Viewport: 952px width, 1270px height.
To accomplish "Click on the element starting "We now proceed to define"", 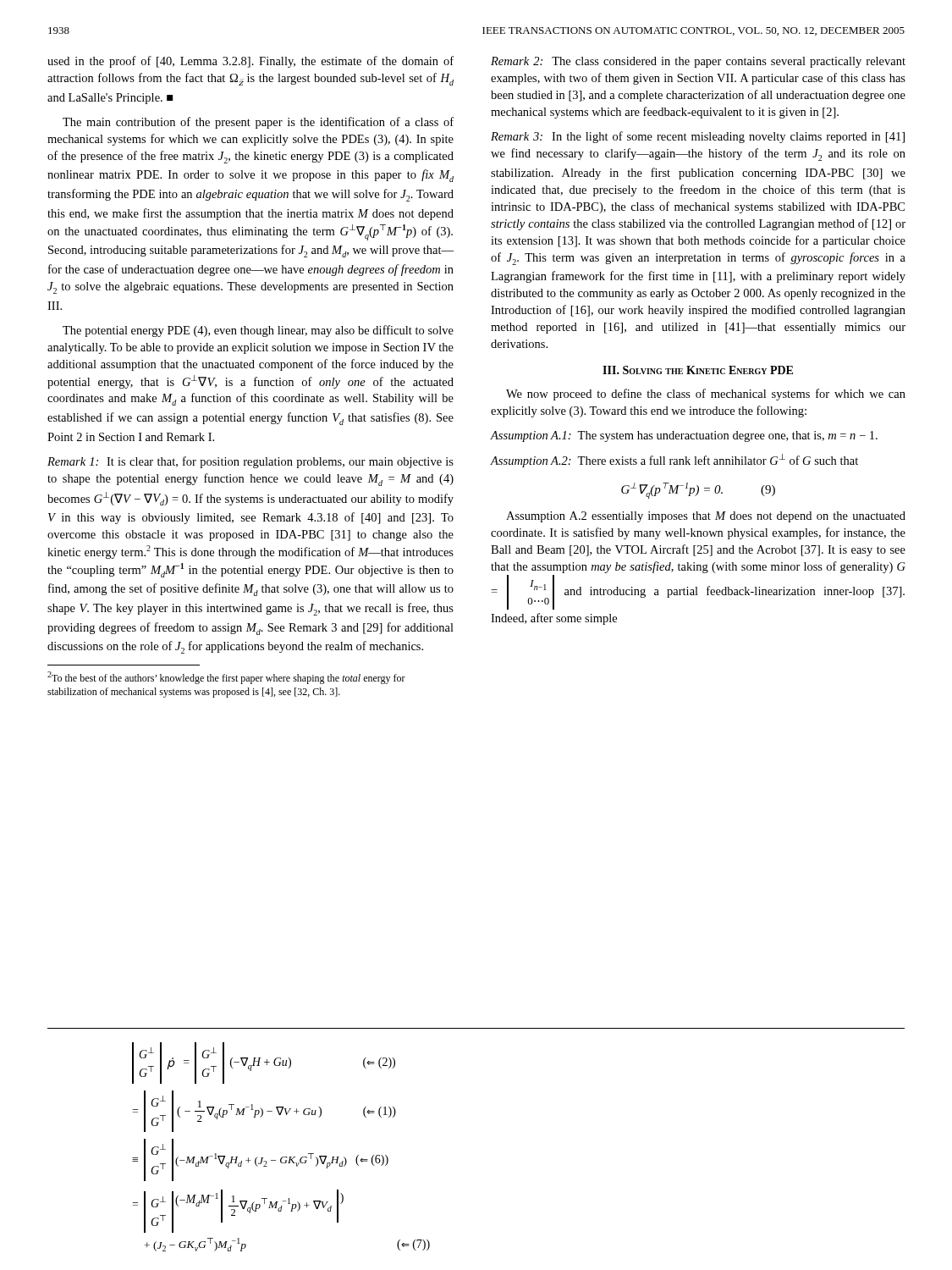I will 698,402.
